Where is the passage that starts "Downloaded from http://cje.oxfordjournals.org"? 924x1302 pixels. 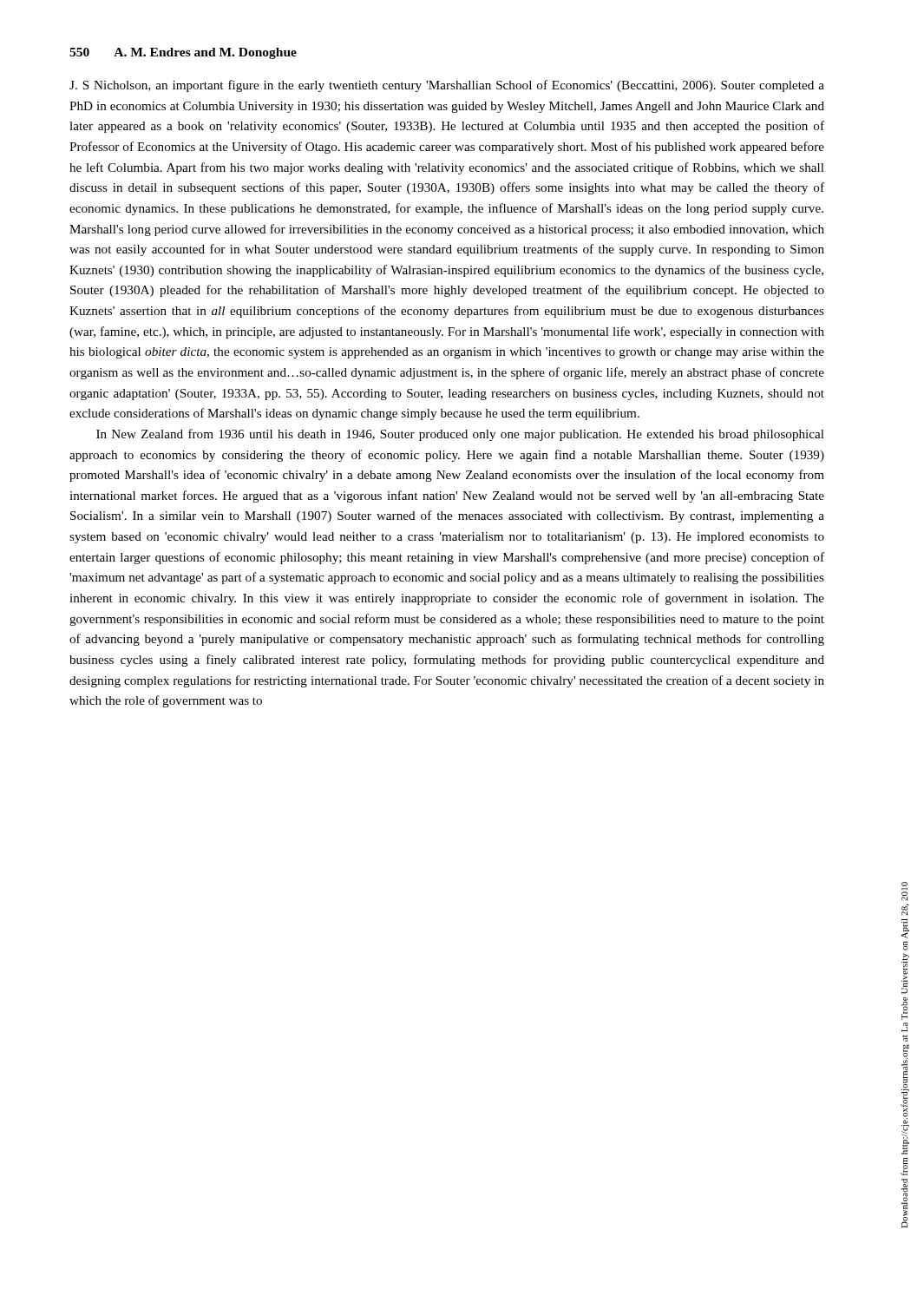click(x=904, y=1055)
